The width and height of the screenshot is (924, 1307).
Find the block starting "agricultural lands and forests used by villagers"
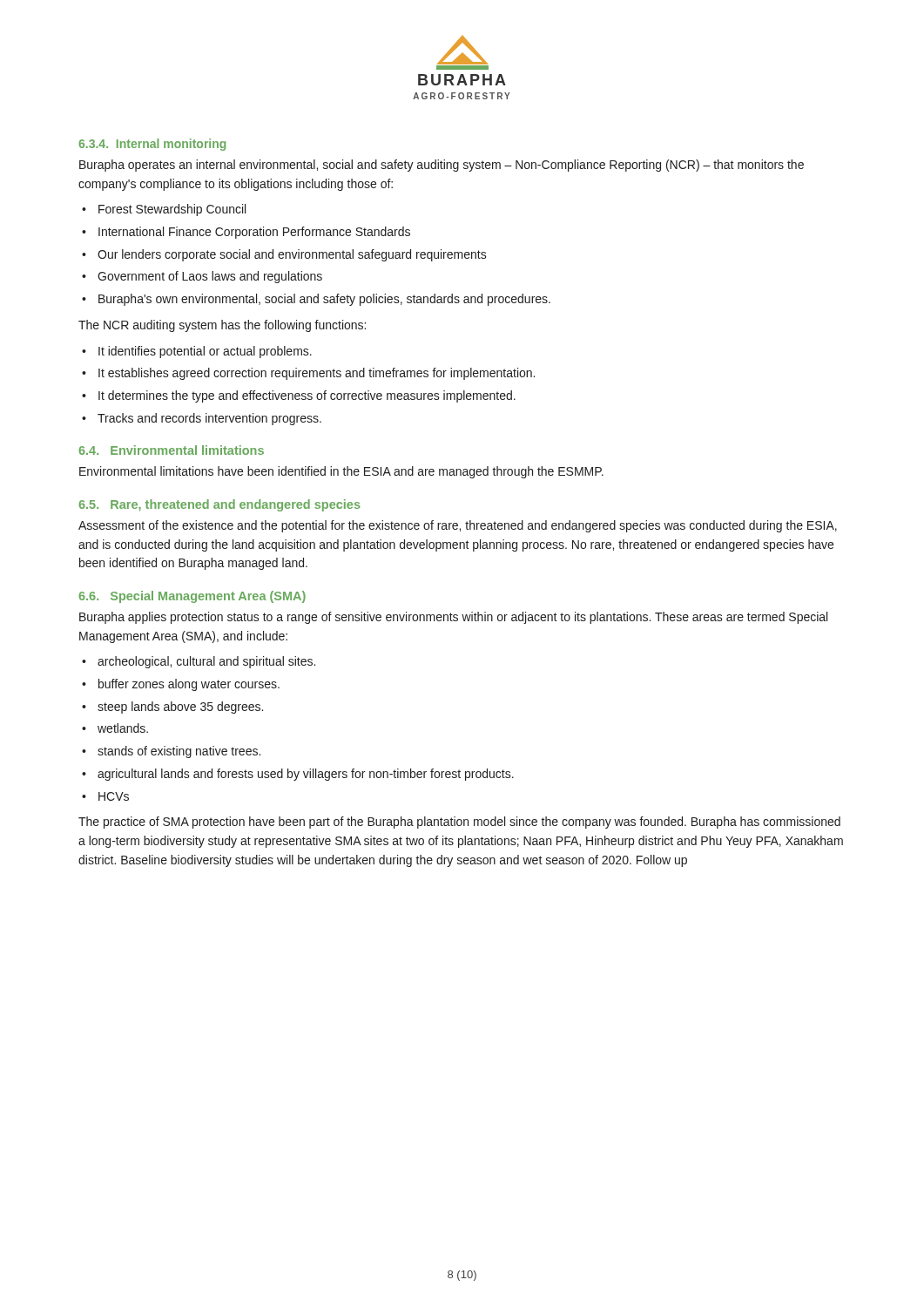pos(306,774)
